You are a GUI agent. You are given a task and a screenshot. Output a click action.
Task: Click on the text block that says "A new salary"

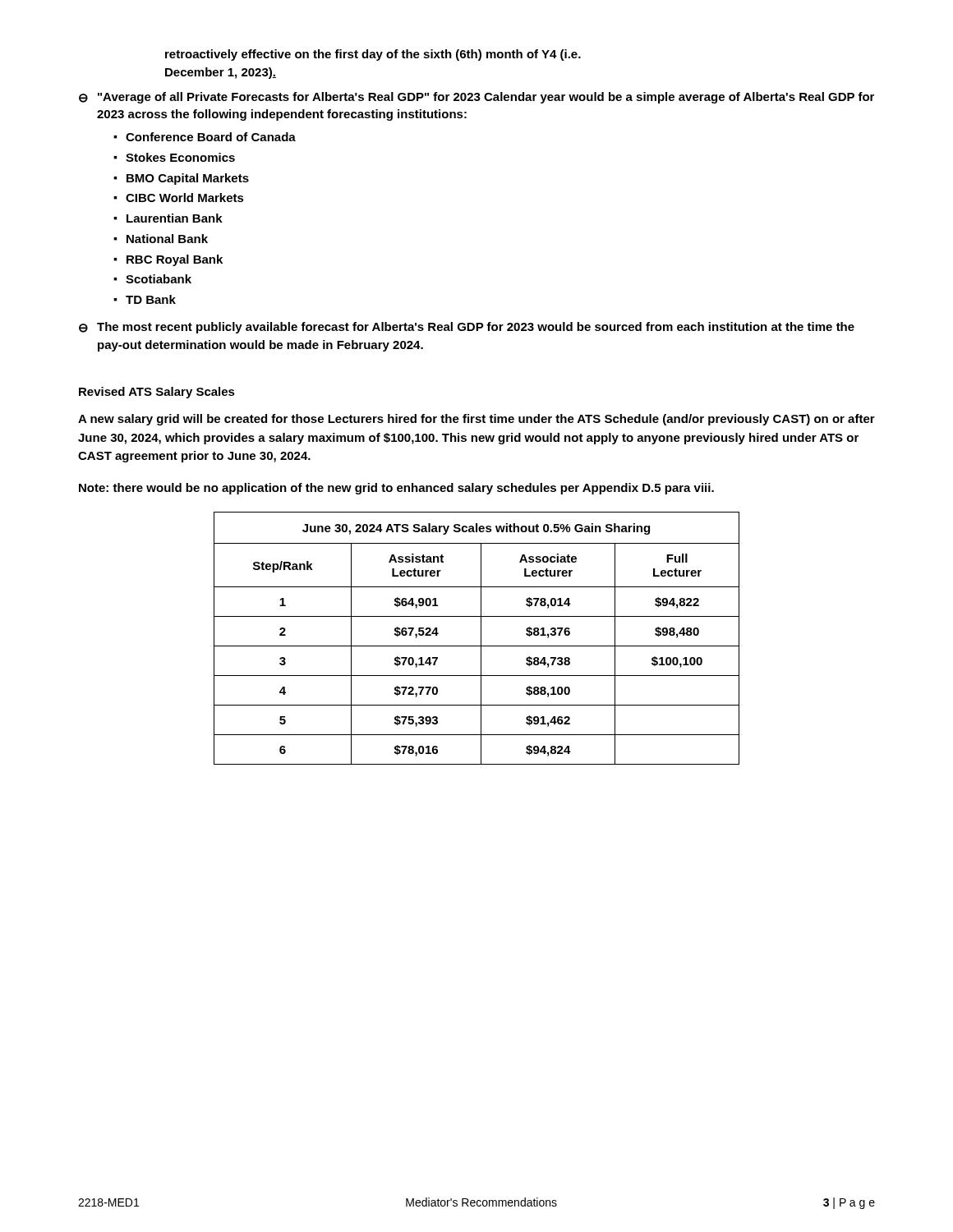(476, 437)
